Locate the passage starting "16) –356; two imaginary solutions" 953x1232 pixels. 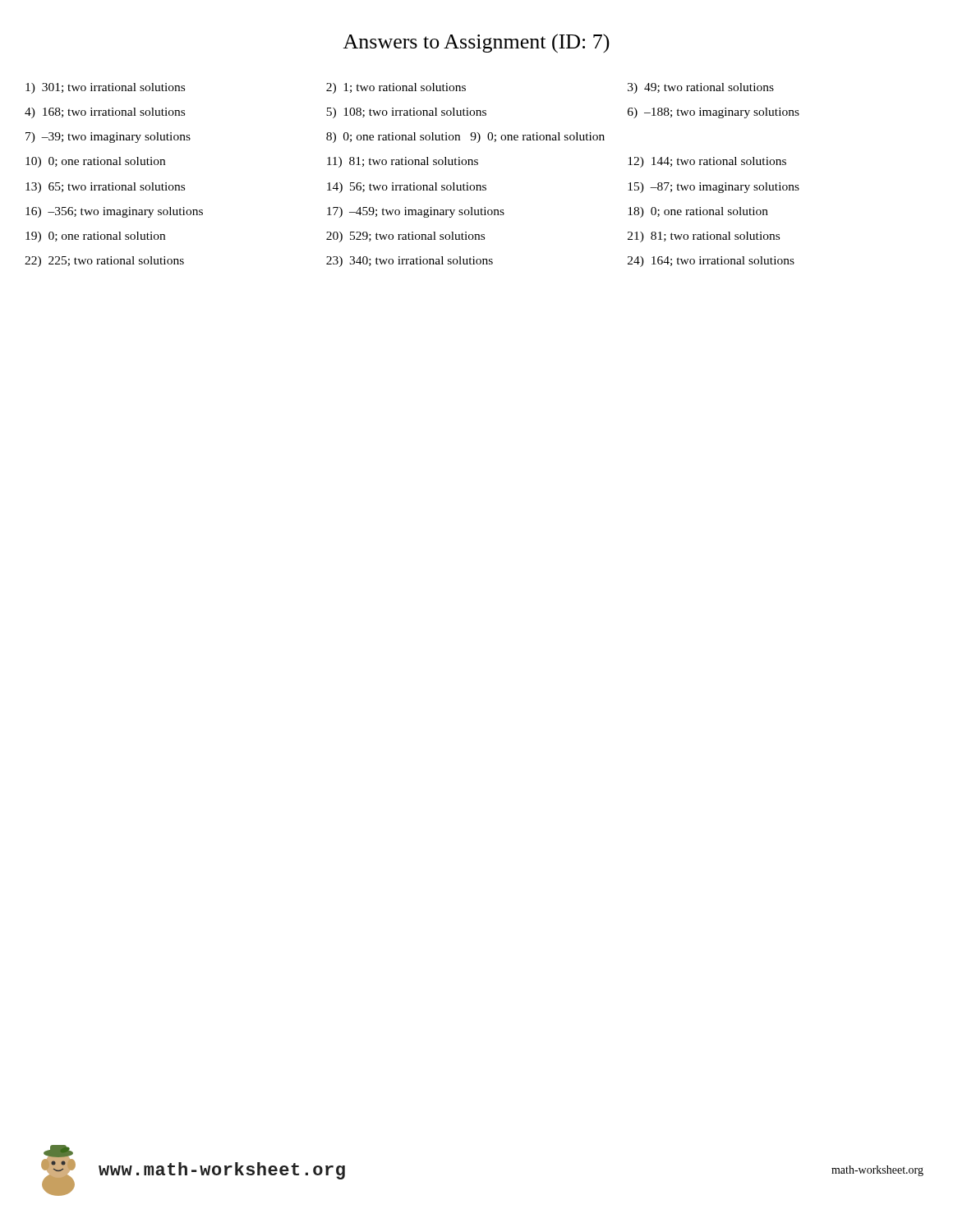(114, 210)
